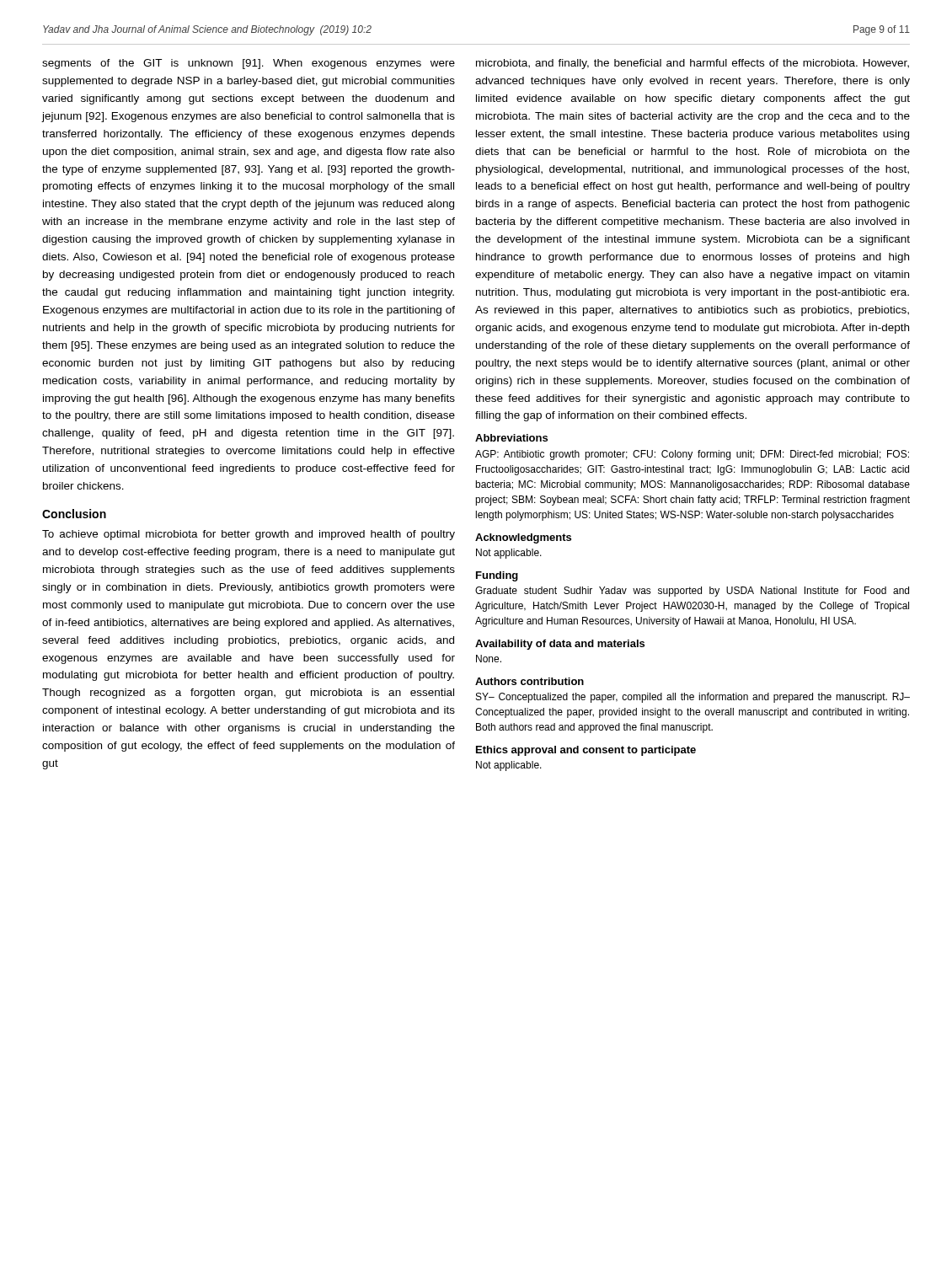
Task: Find the text block starting "Ethics approval and consent to participate"
Action: (586, 750)
